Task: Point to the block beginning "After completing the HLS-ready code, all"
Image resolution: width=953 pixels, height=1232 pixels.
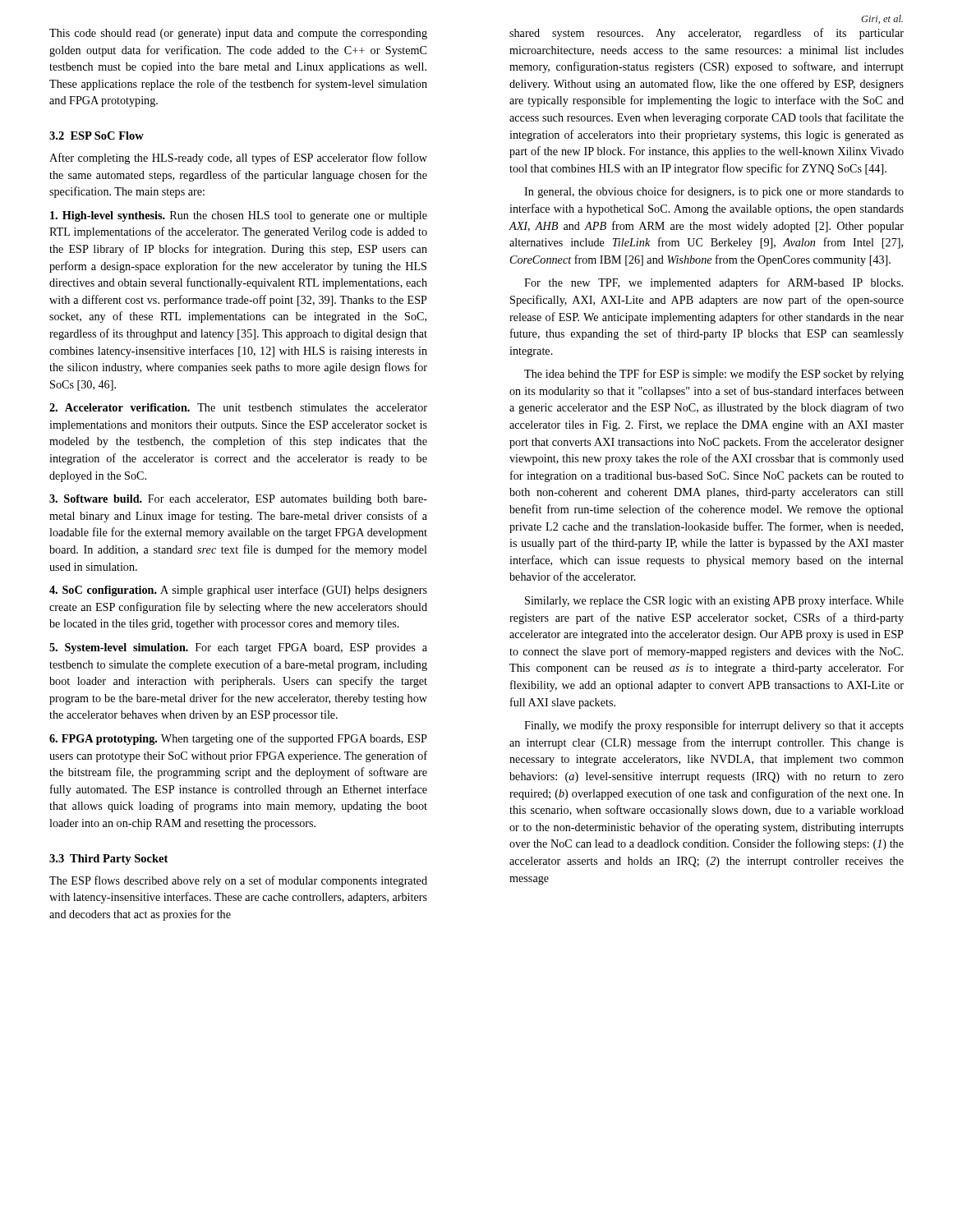Action: point(238,175)
